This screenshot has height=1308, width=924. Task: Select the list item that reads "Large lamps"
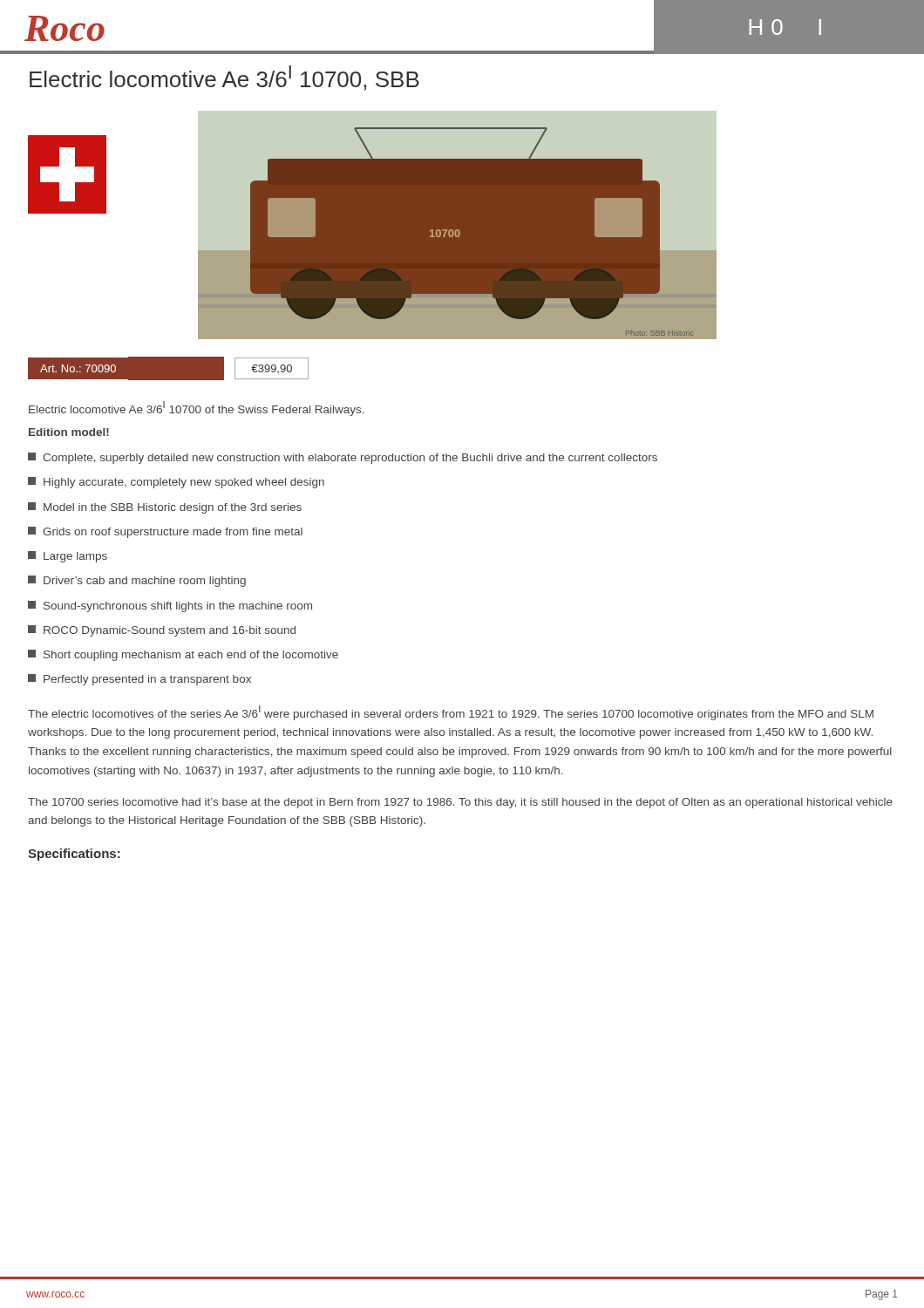pyautogui.click(x=68, y=556)
